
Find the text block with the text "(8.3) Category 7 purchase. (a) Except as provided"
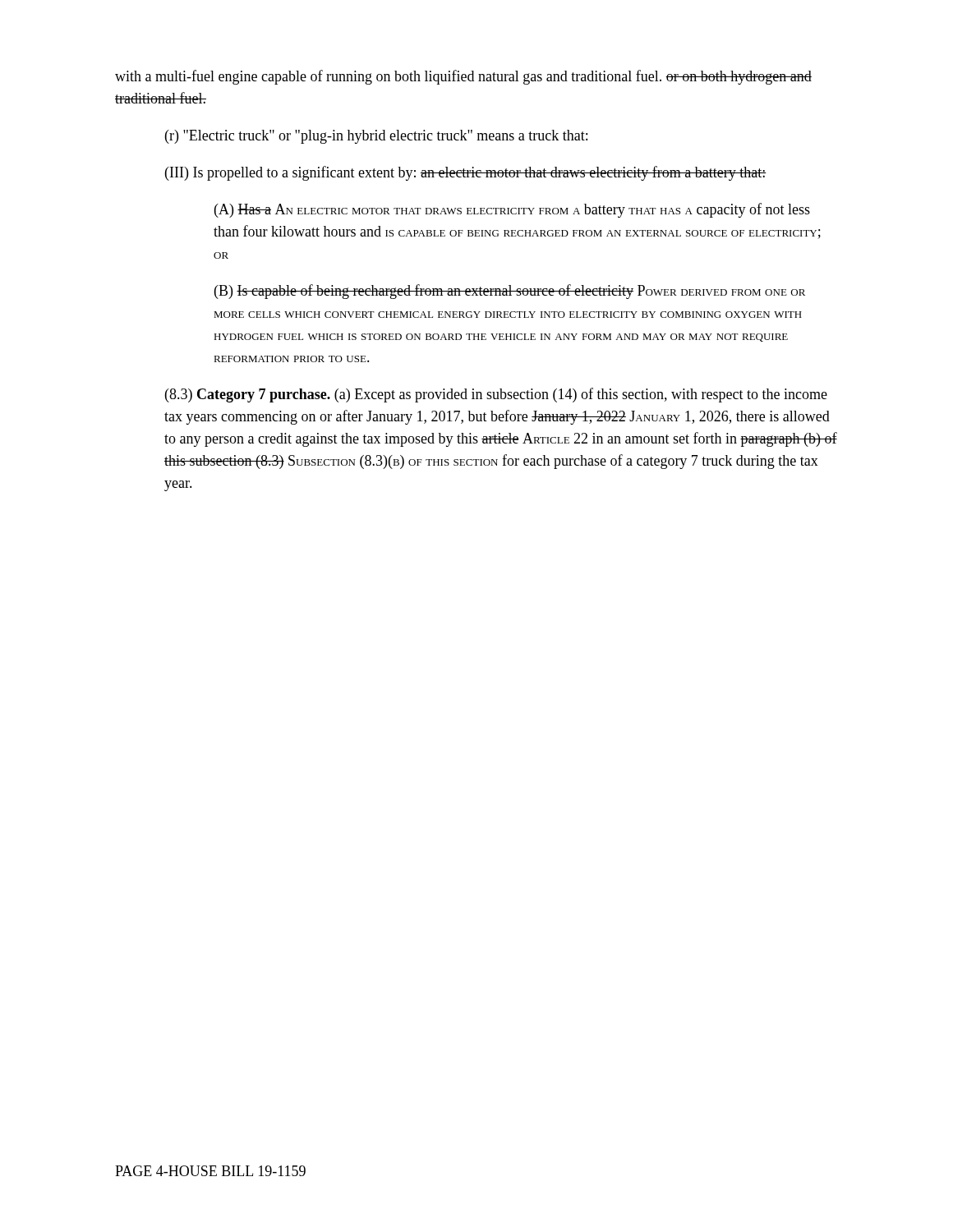[501, 439]
